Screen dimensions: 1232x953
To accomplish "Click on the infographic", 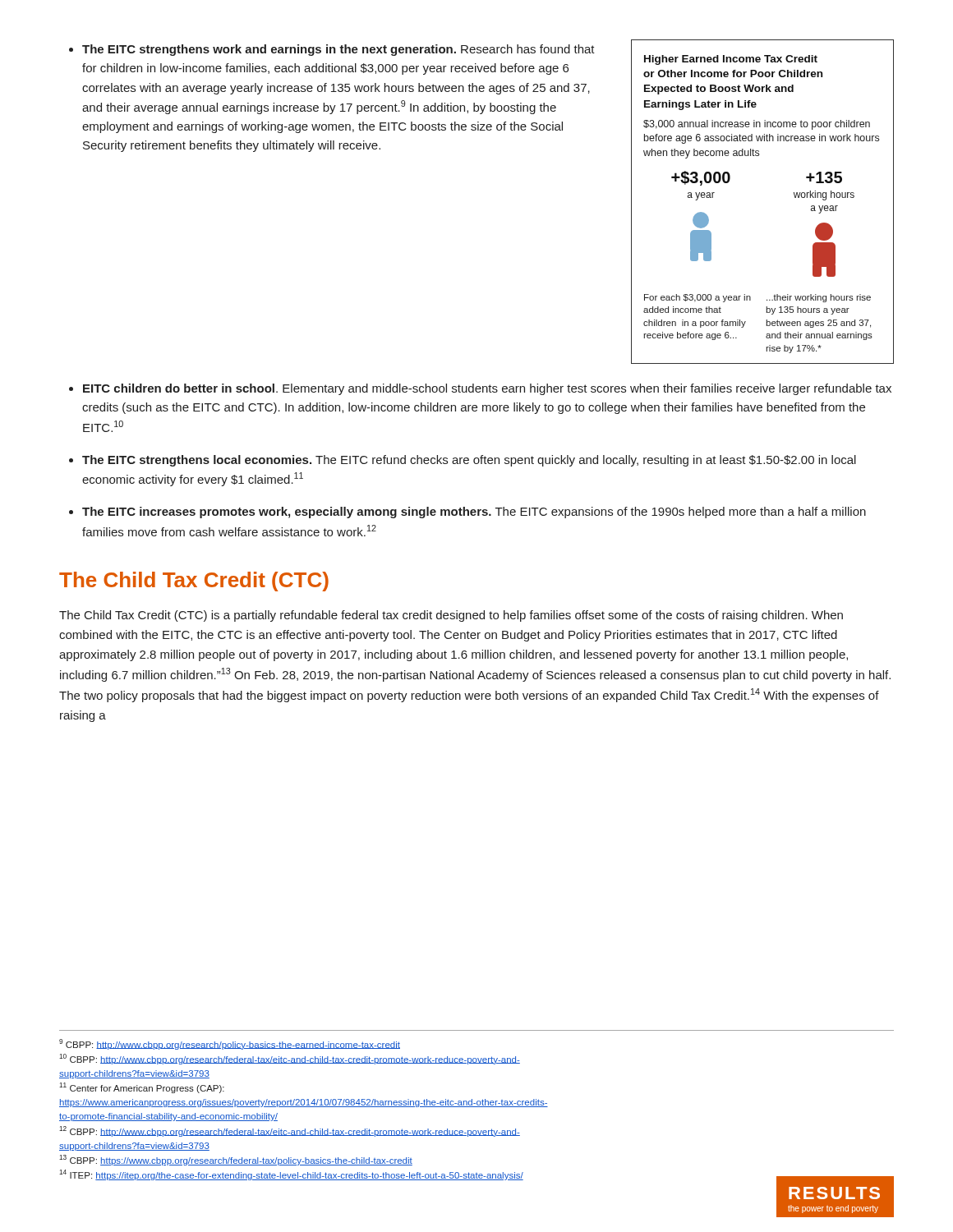I will point(762,202).
